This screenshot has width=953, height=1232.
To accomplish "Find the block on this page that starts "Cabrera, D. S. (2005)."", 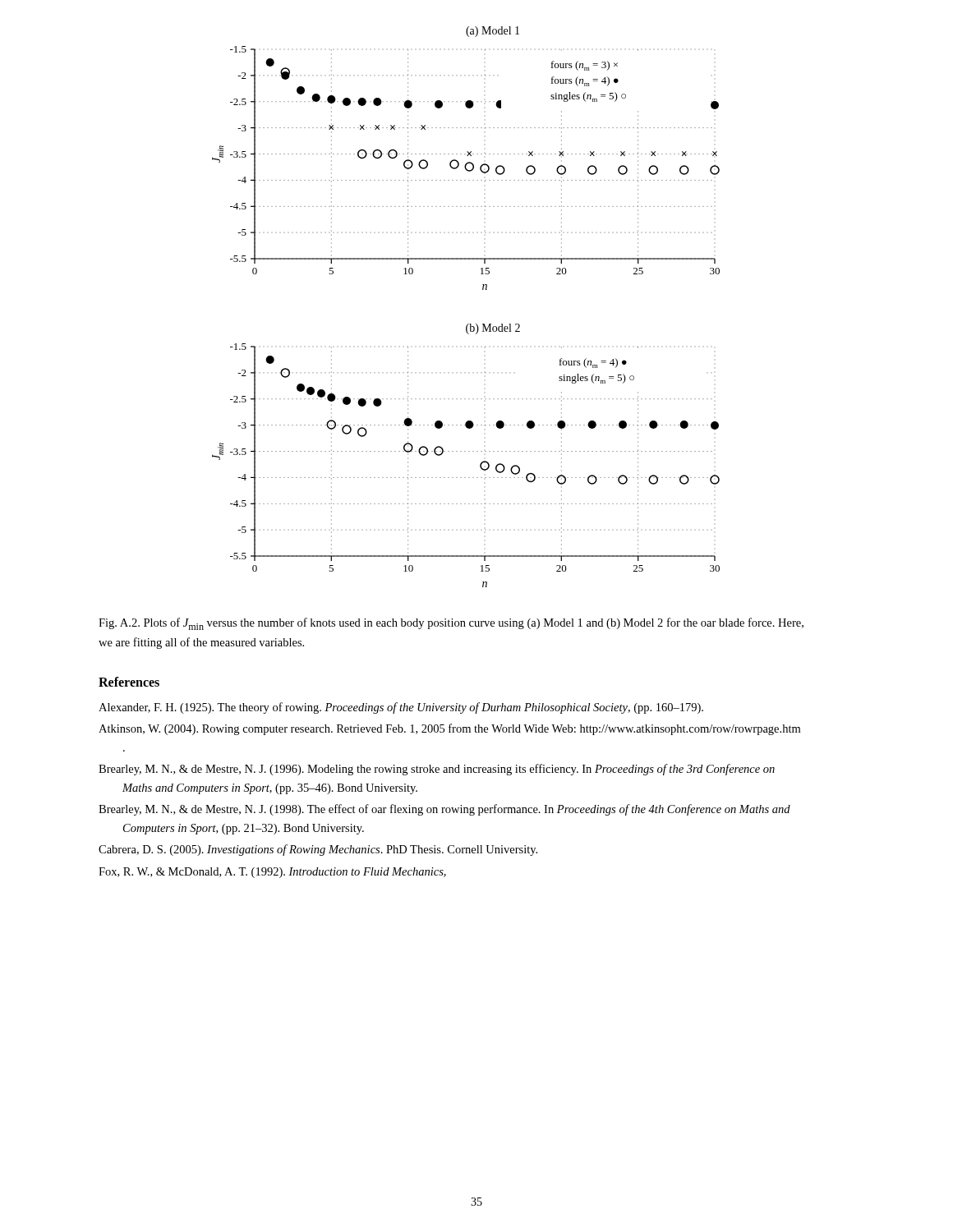I will click(318, 849).
